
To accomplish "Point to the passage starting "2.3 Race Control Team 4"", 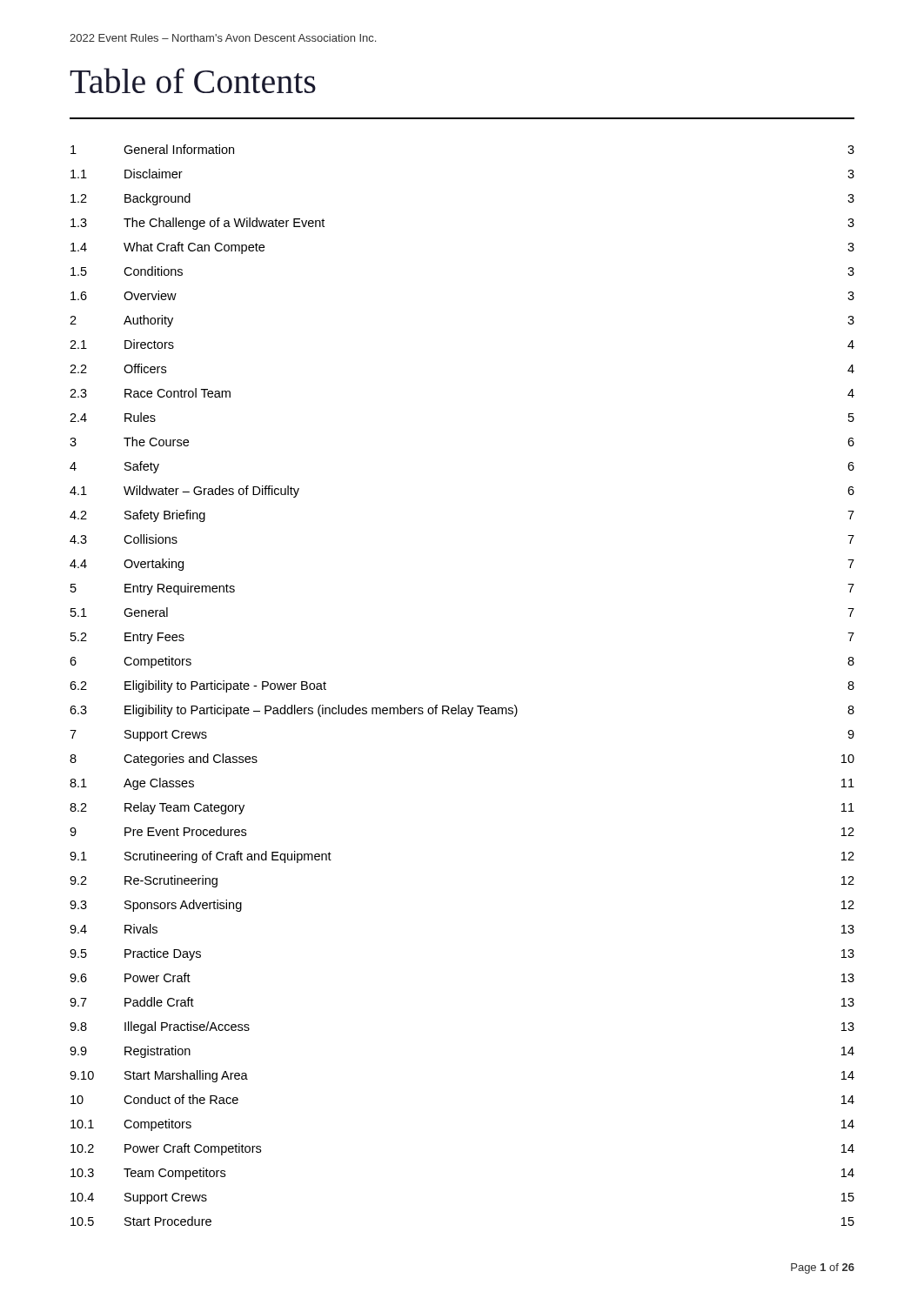I will coord(181,393).
